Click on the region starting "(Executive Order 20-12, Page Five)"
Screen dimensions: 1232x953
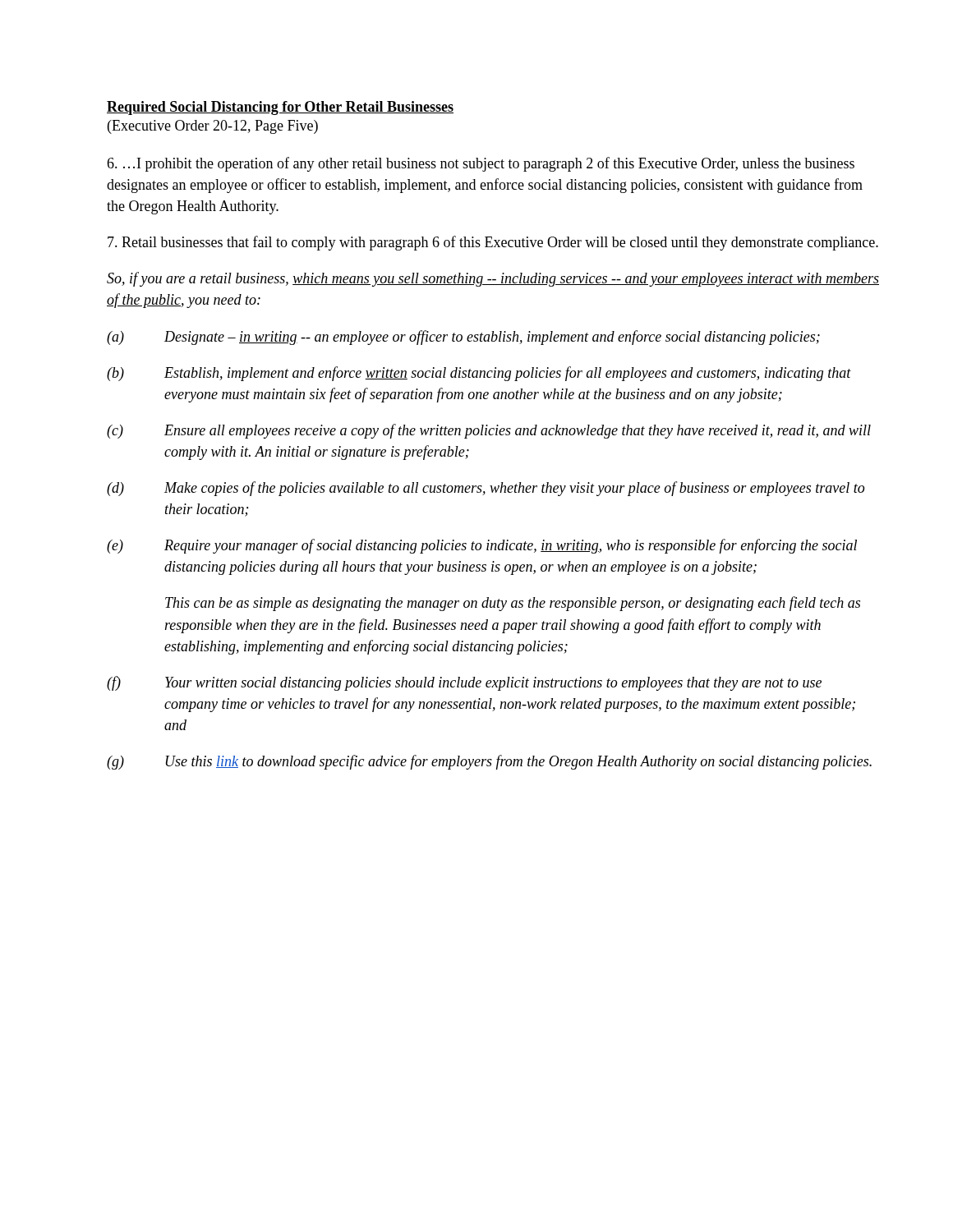(x=213, y=126)
